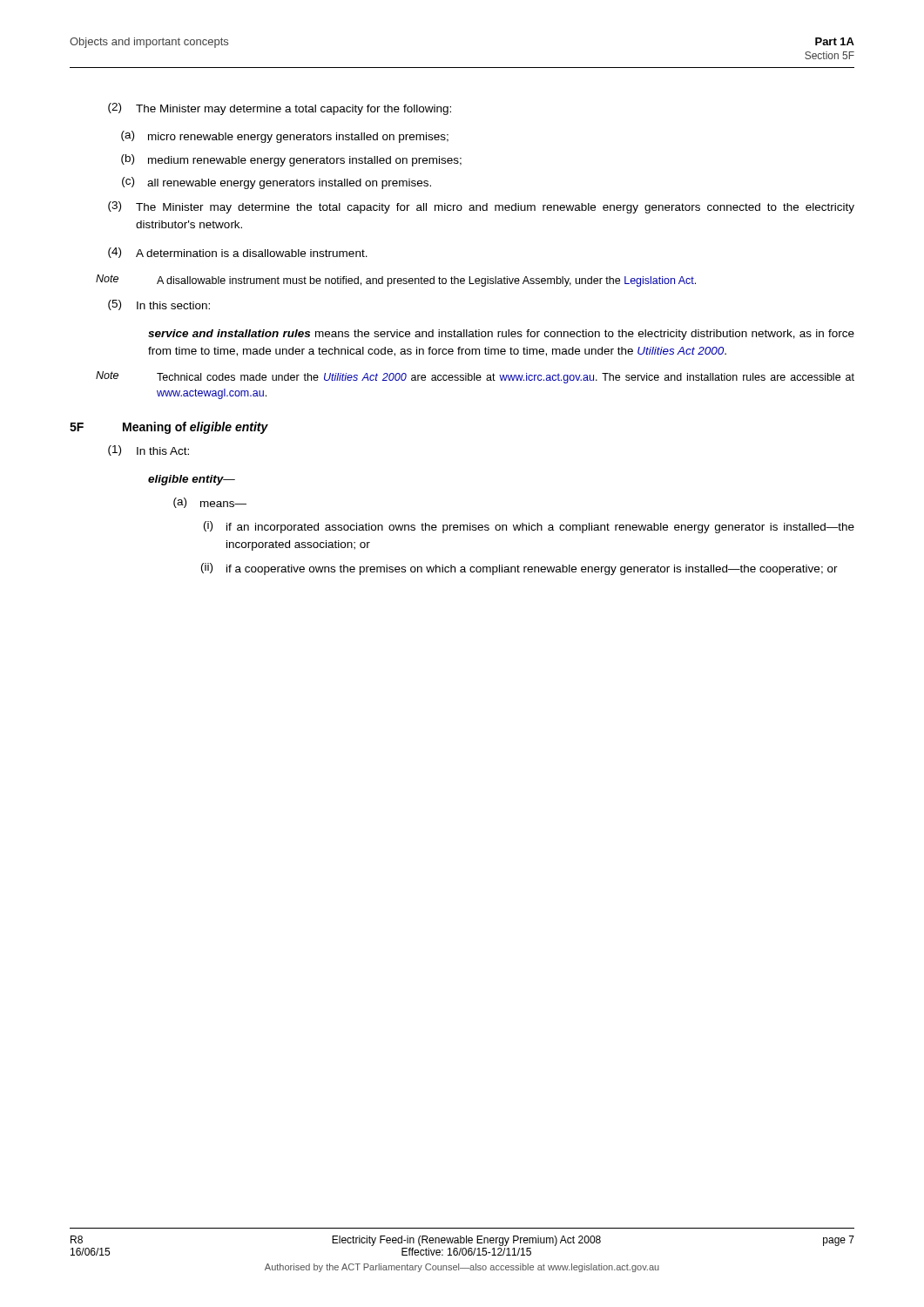Click on the text block that says "Note Technical codes made under"
The image size is (924, 1307).
[x=475, y=385]
